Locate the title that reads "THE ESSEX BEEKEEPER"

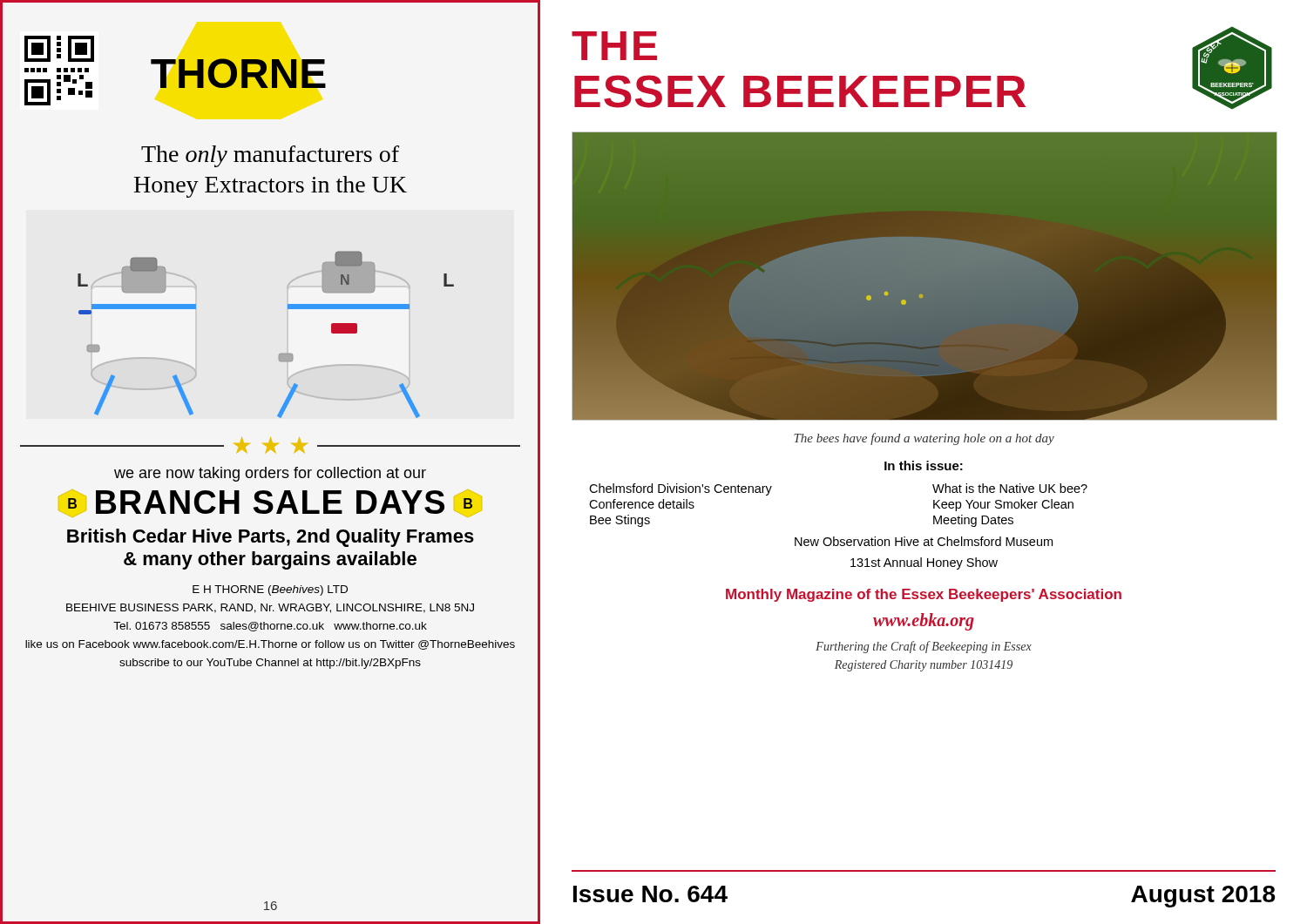tap(800, 70)
